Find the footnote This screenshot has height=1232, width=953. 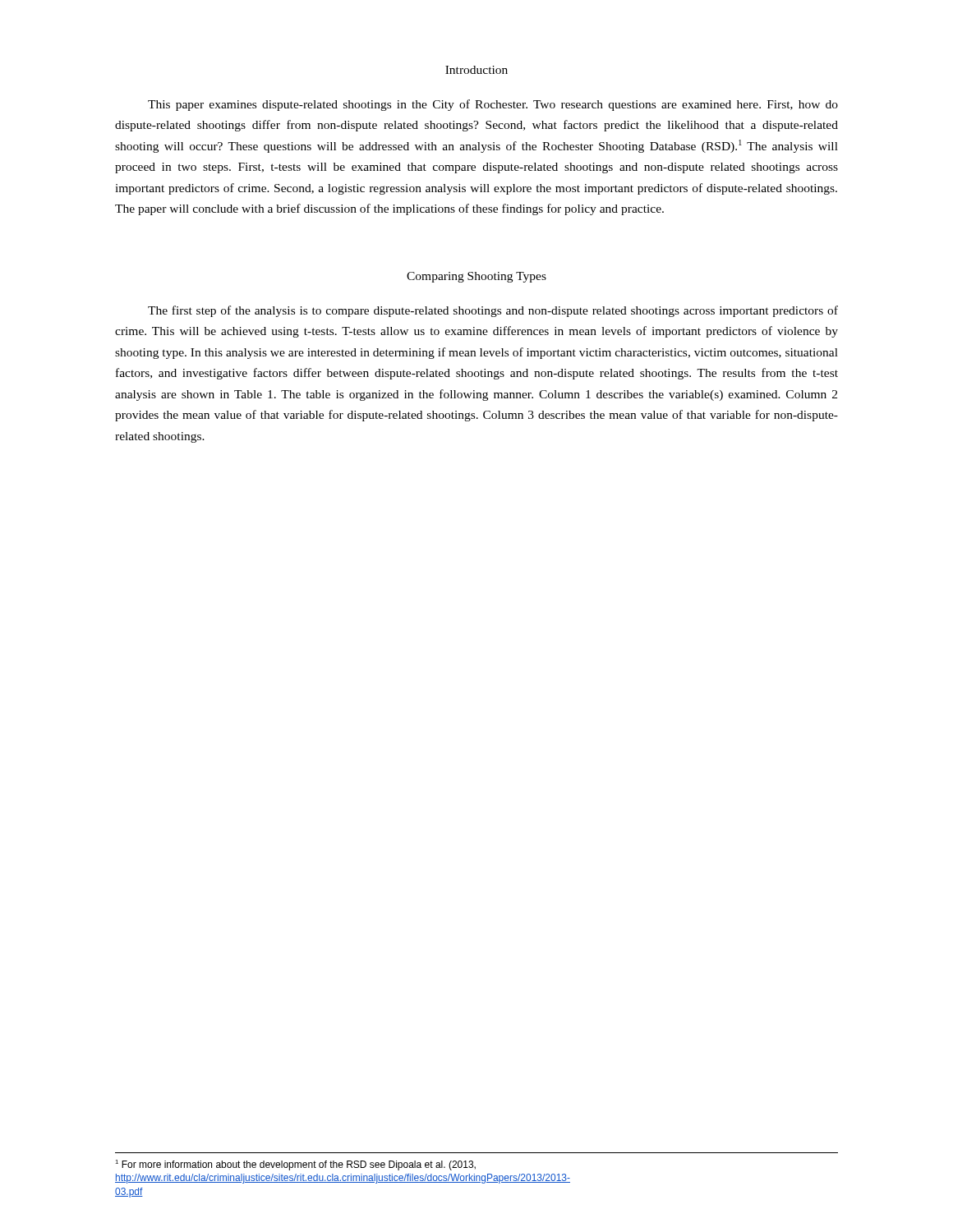tap(343, 1178)
